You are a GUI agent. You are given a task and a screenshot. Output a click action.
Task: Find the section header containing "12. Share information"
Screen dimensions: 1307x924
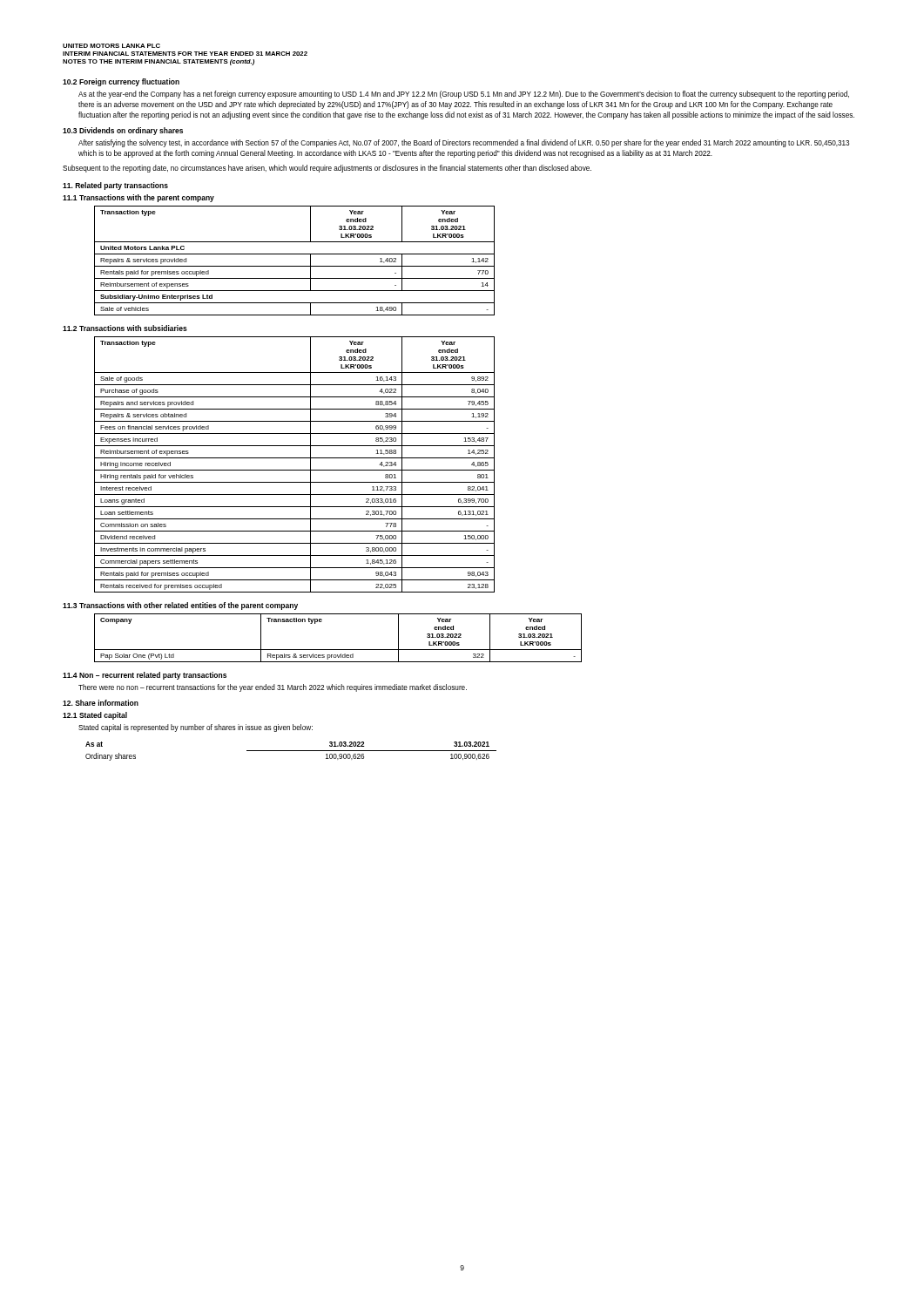(x=101, y=703)
